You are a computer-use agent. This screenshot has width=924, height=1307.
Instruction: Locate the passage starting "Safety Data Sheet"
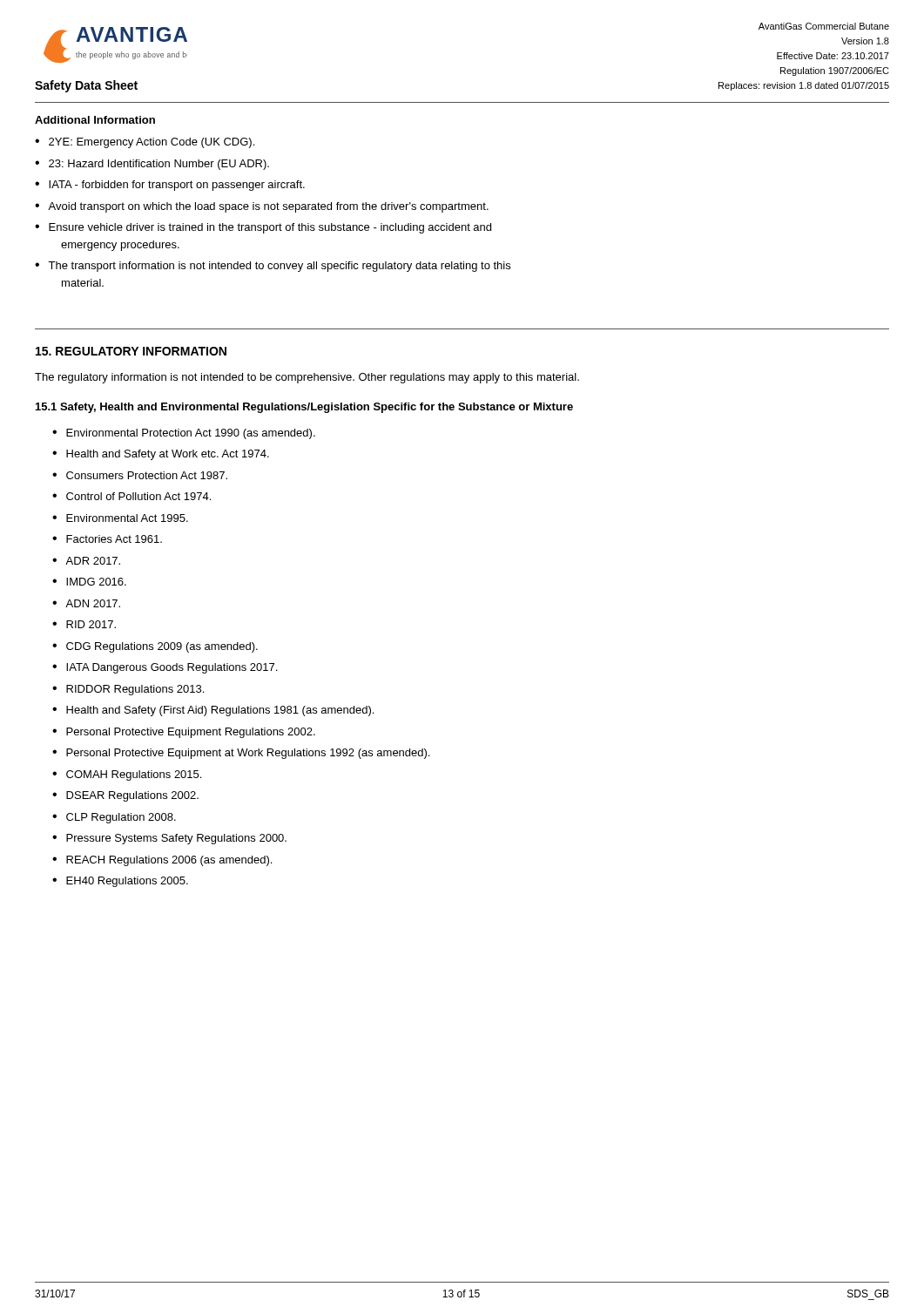coord(86,85)
